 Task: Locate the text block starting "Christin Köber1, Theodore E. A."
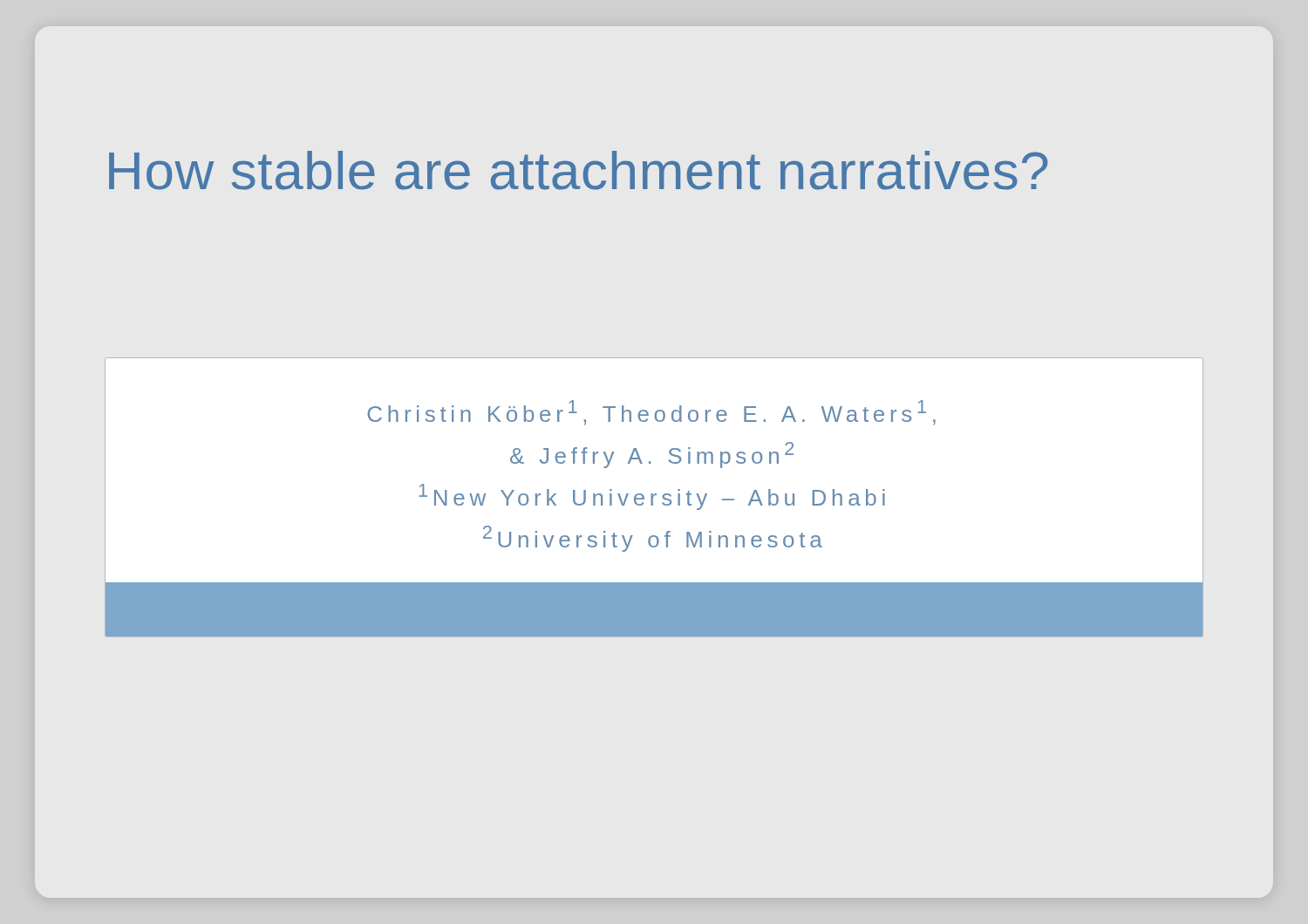(x=654, y=497)
